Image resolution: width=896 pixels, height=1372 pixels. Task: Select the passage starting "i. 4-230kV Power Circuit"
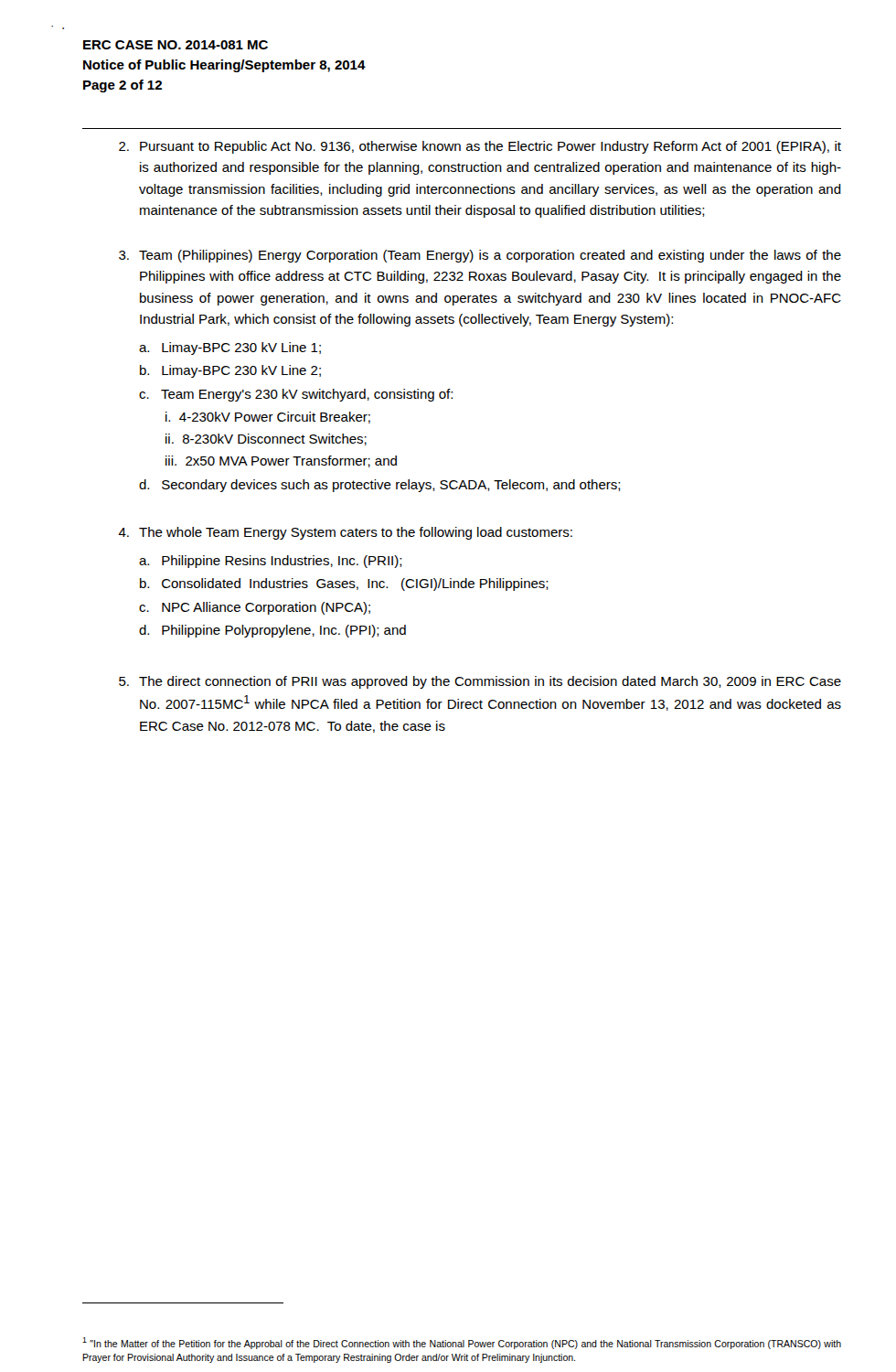(268, 416)
